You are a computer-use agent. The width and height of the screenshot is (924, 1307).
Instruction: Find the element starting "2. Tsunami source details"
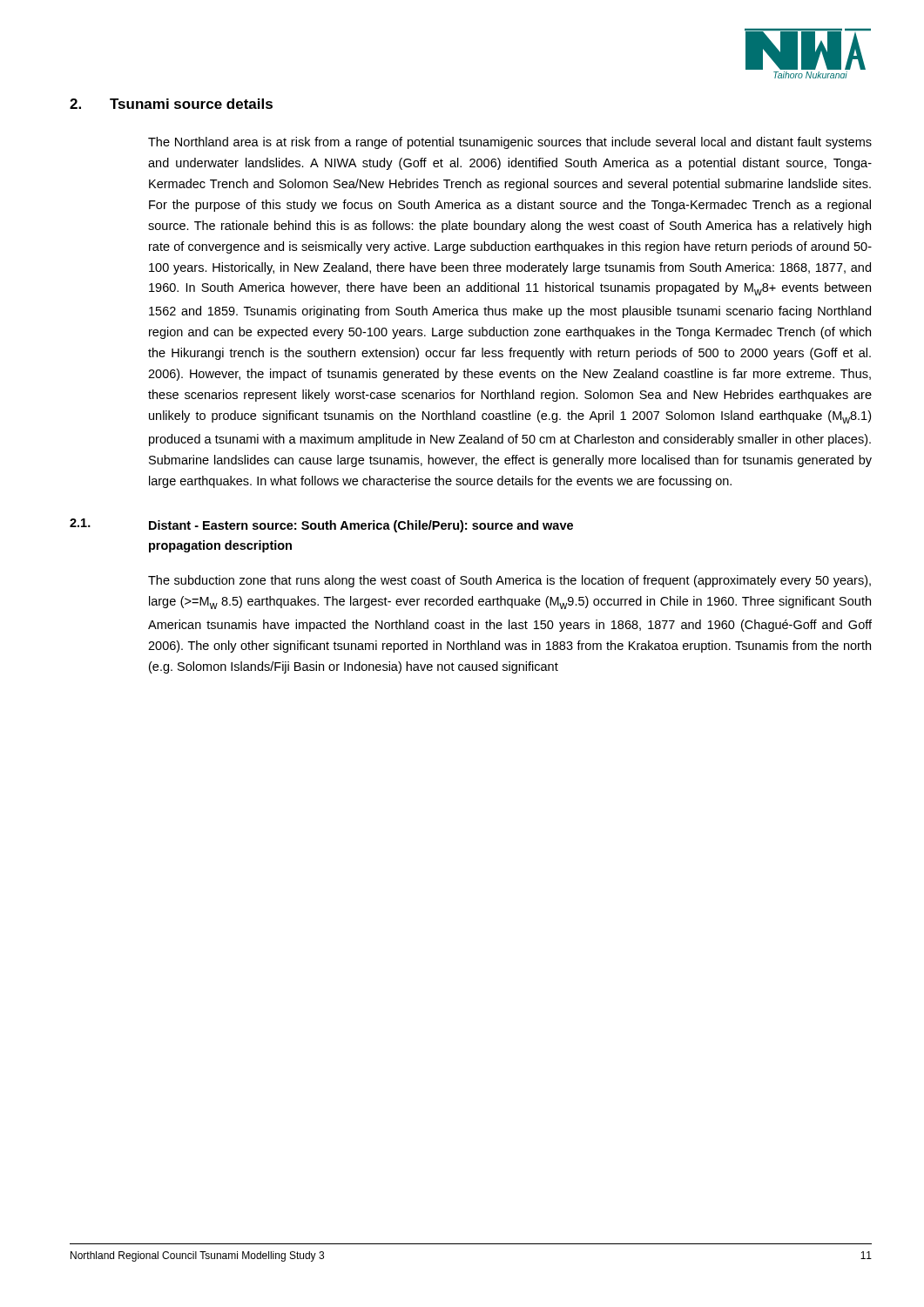coord(171,105)
